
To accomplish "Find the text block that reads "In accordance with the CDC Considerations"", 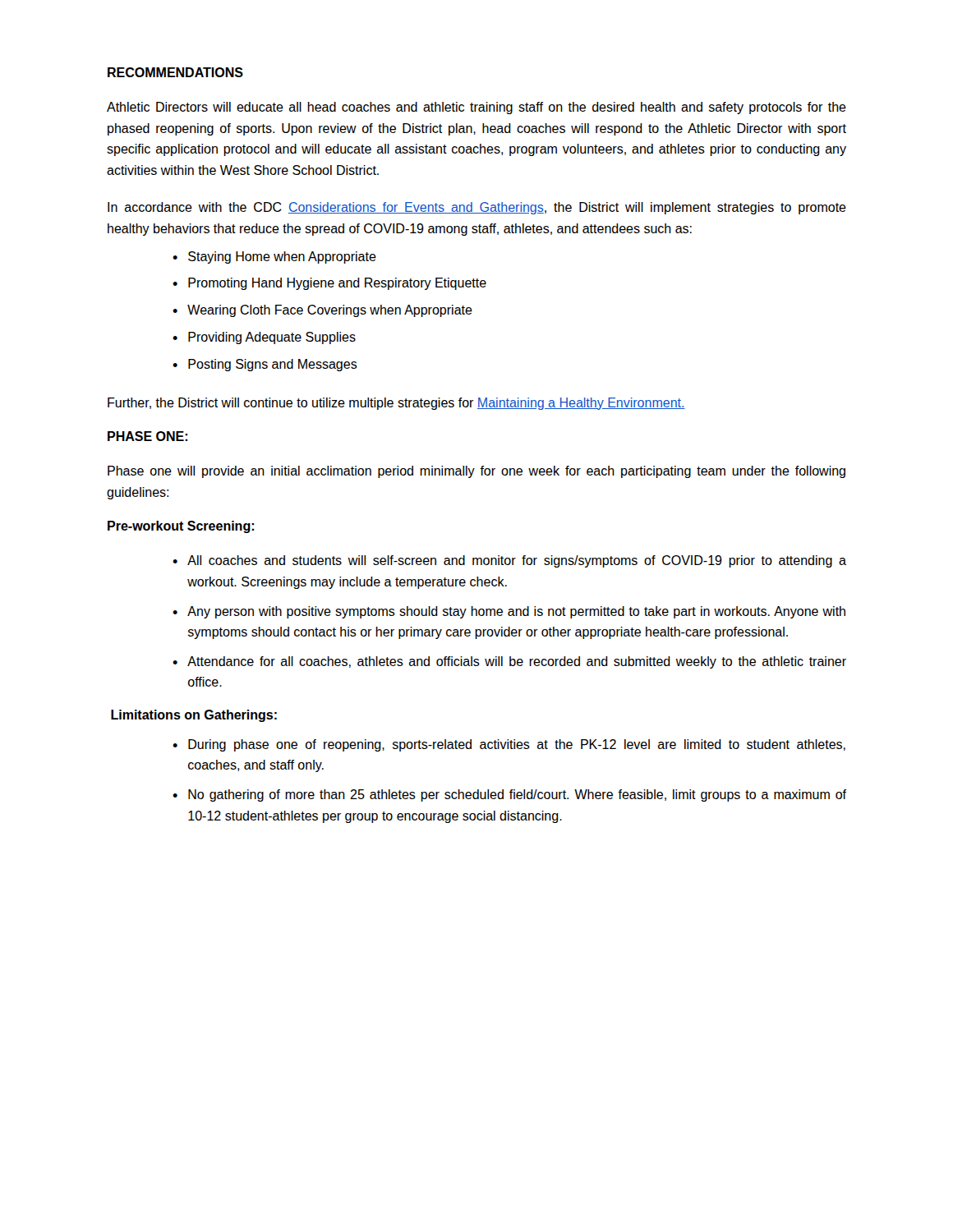I will [476, 218].
